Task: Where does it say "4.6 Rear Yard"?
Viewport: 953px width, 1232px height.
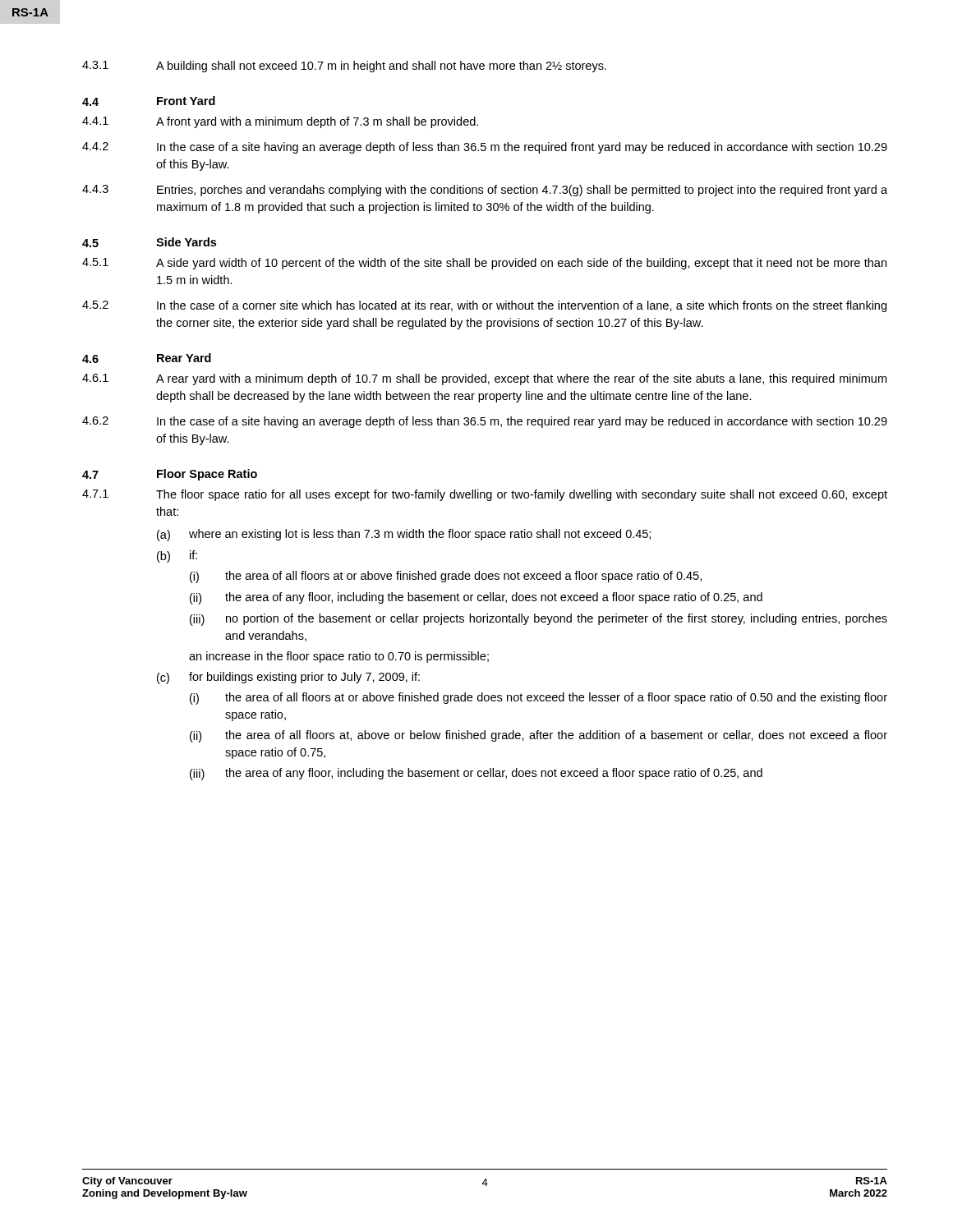Action: 147,359
